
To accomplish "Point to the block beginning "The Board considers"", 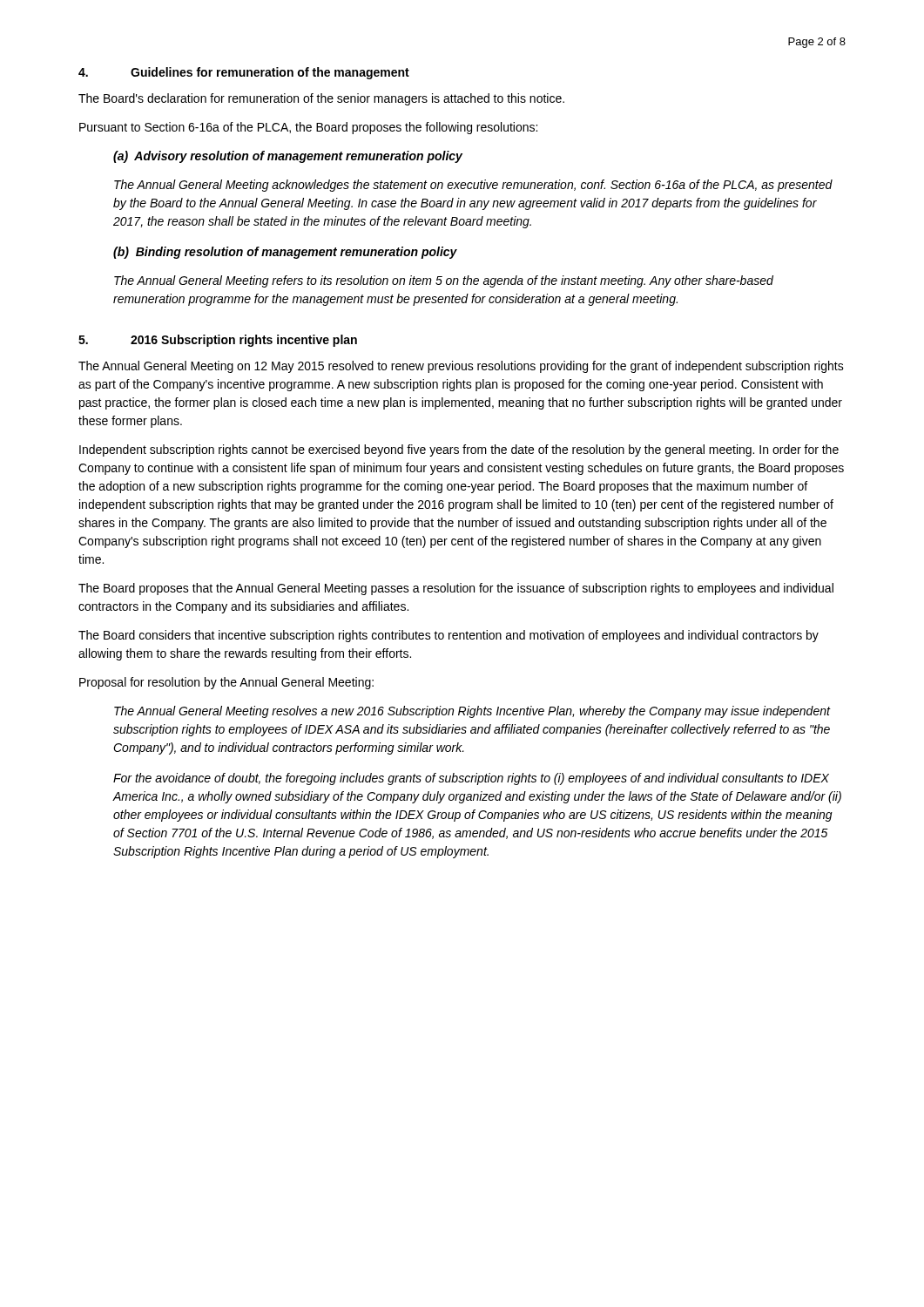I will click(462, 645).
